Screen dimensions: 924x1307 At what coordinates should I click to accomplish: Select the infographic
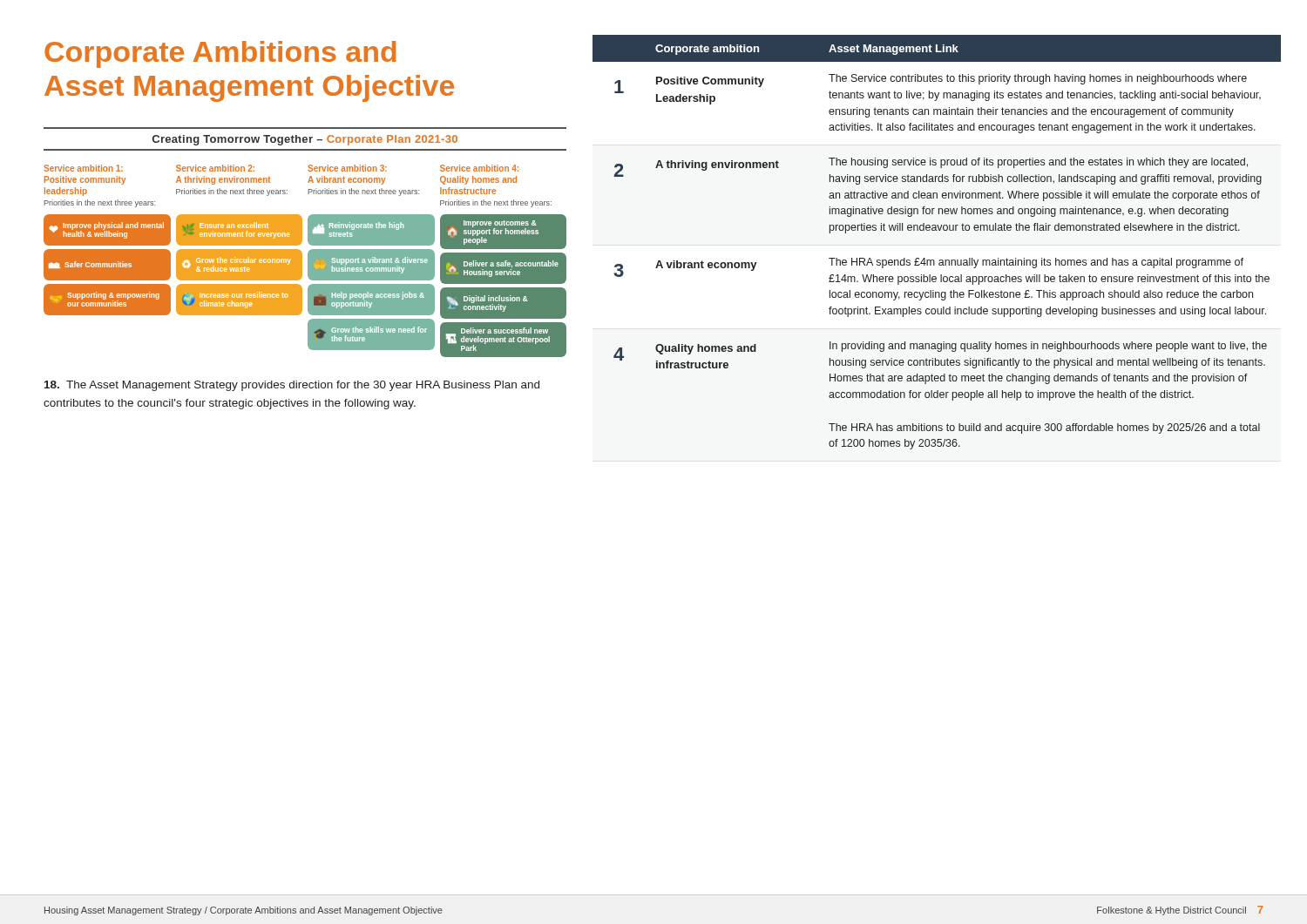(x=305, y=260)
